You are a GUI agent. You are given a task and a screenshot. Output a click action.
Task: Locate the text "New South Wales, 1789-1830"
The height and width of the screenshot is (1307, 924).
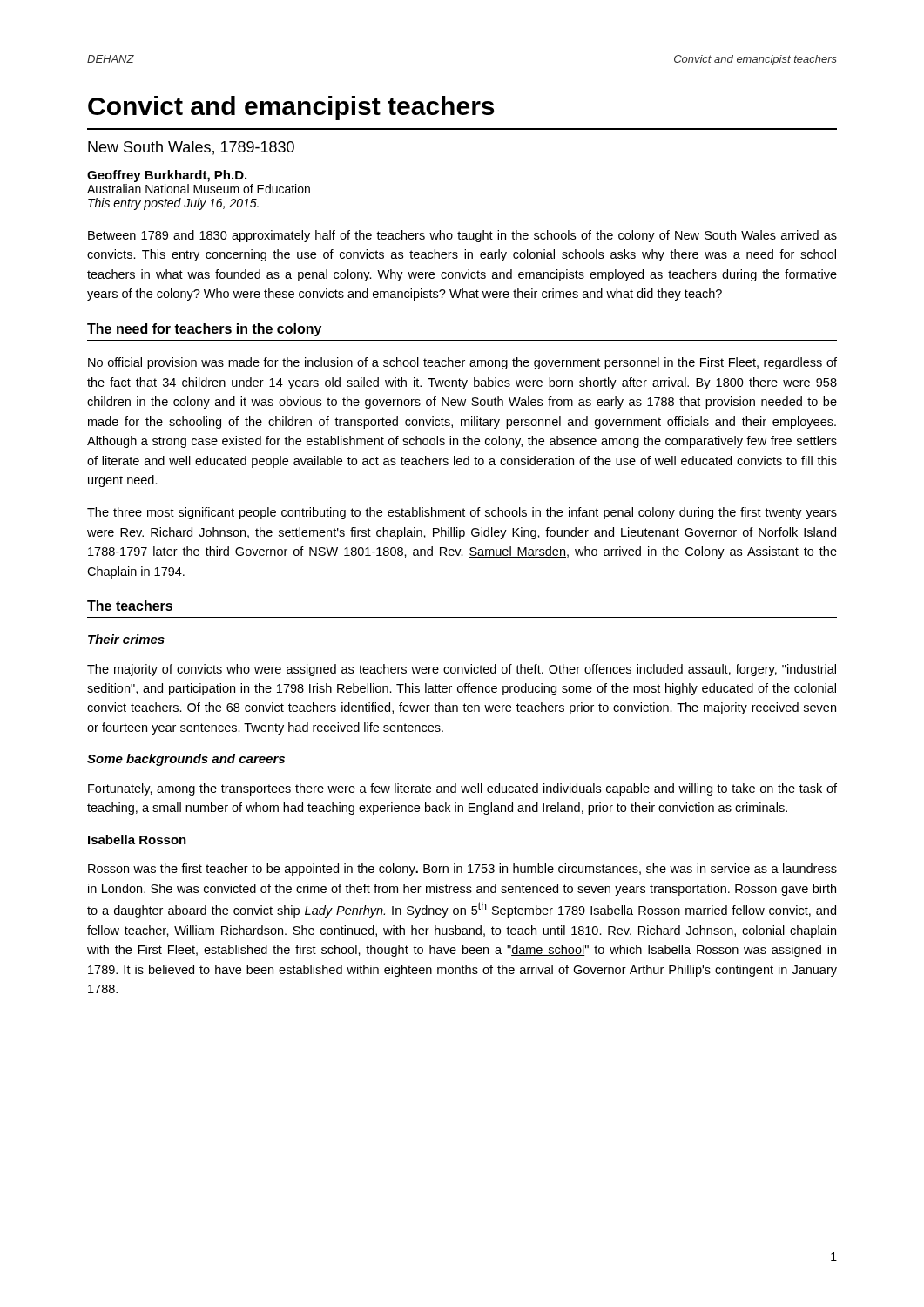(191, 148)
